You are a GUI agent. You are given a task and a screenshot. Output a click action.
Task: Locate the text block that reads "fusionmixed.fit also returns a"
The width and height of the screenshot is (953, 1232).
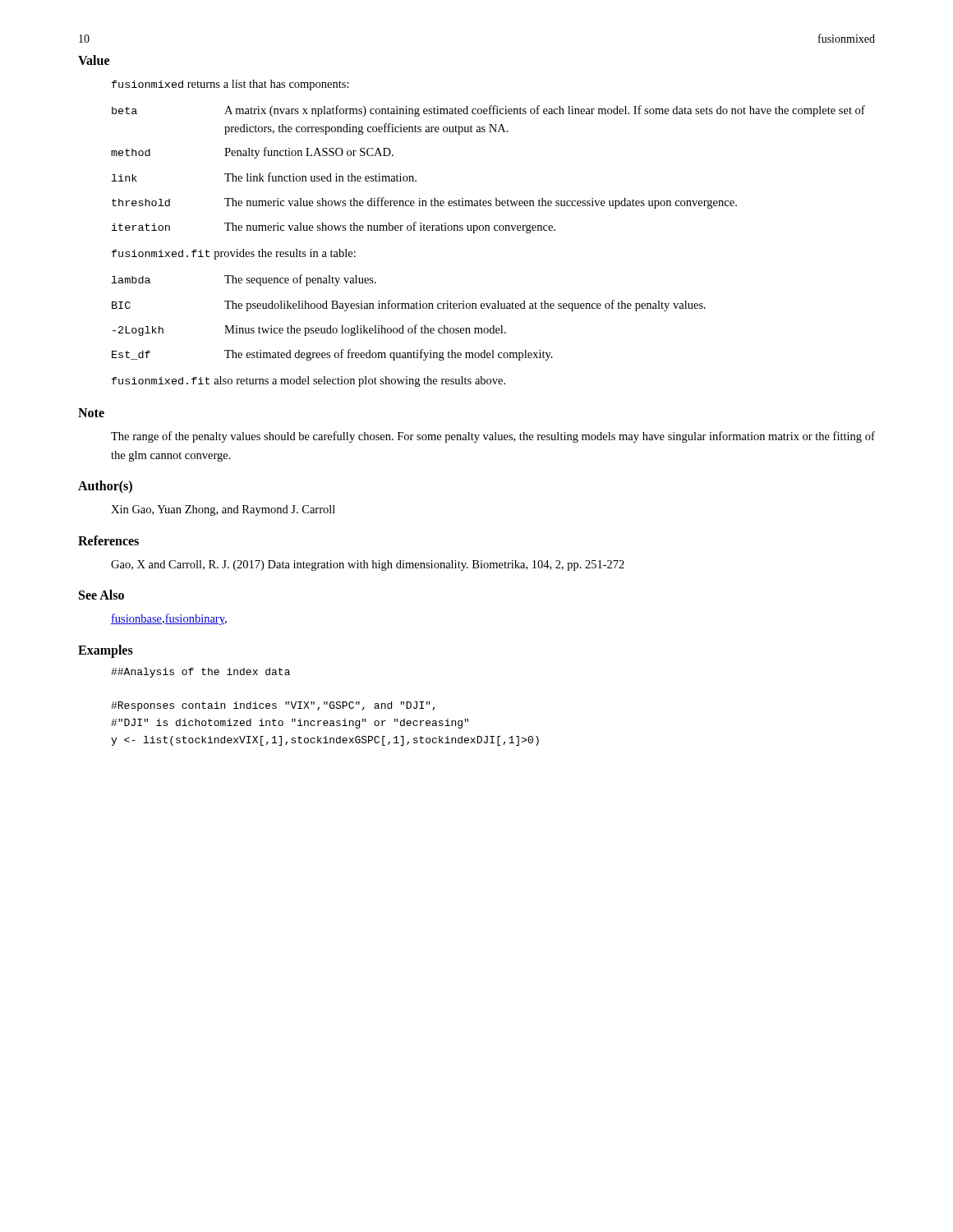[309, 381]
